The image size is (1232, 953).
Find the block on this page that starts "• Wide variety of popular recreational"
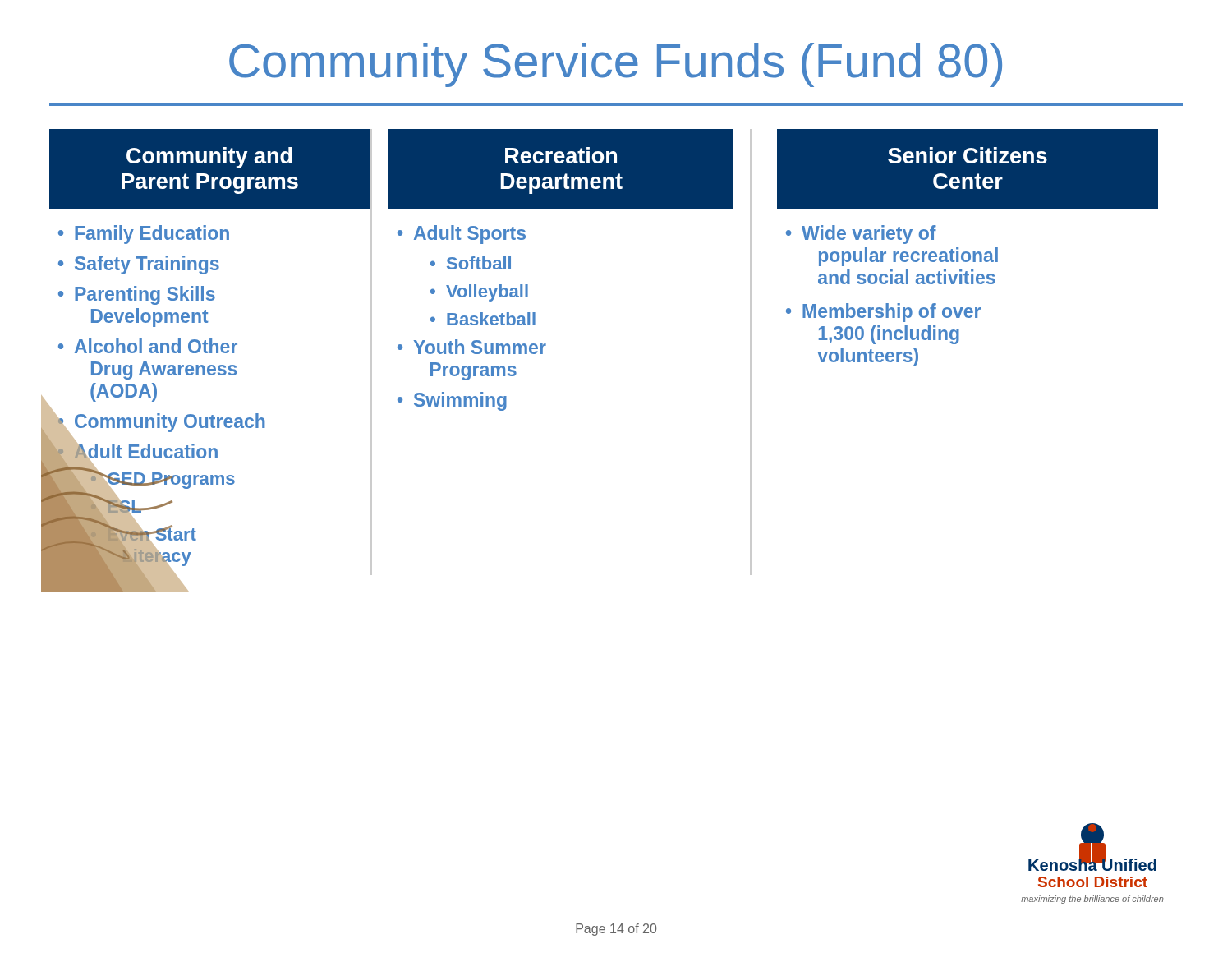[900, 255]
